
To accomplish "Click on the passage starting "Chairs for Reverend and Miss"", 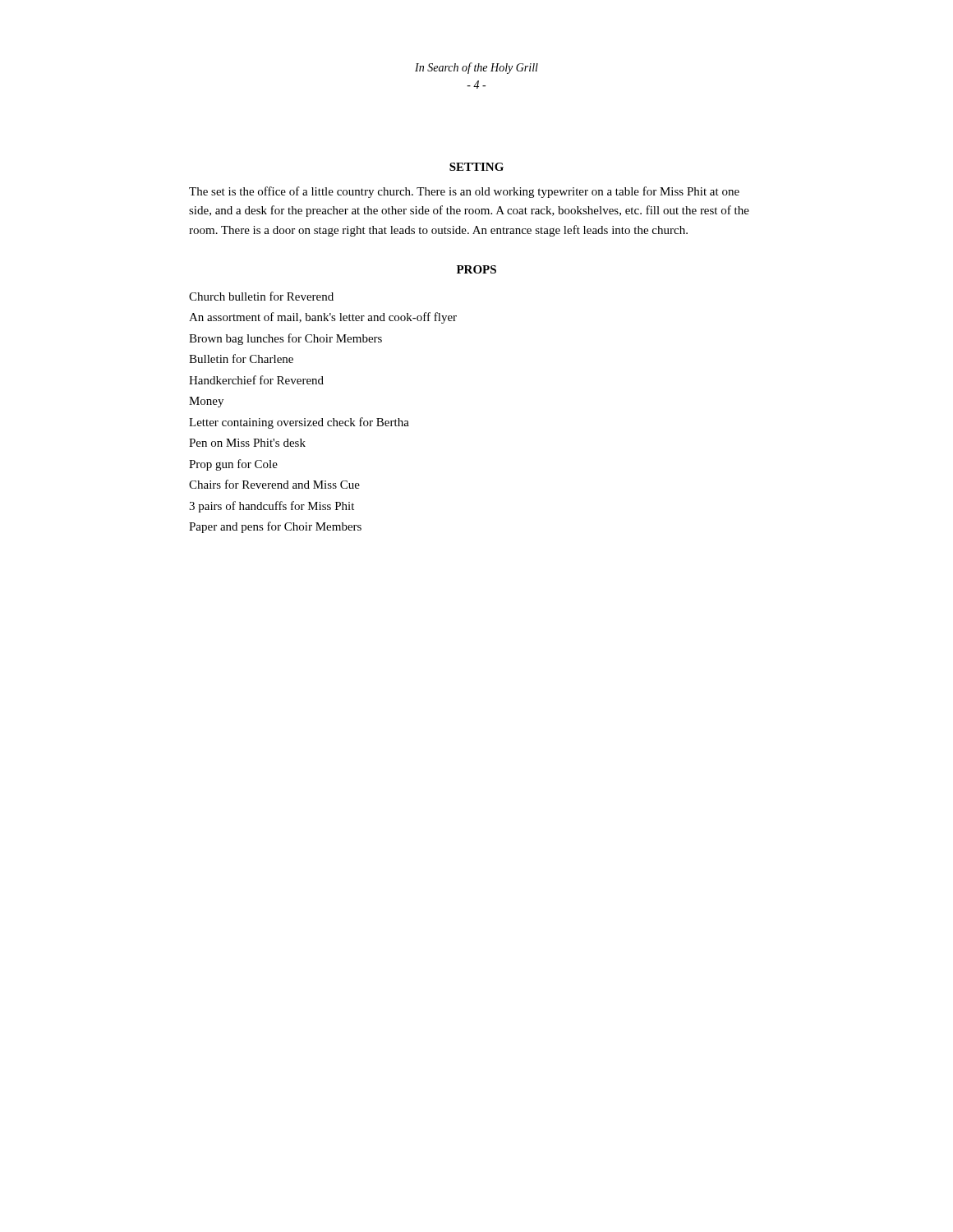I will point(274,485).
